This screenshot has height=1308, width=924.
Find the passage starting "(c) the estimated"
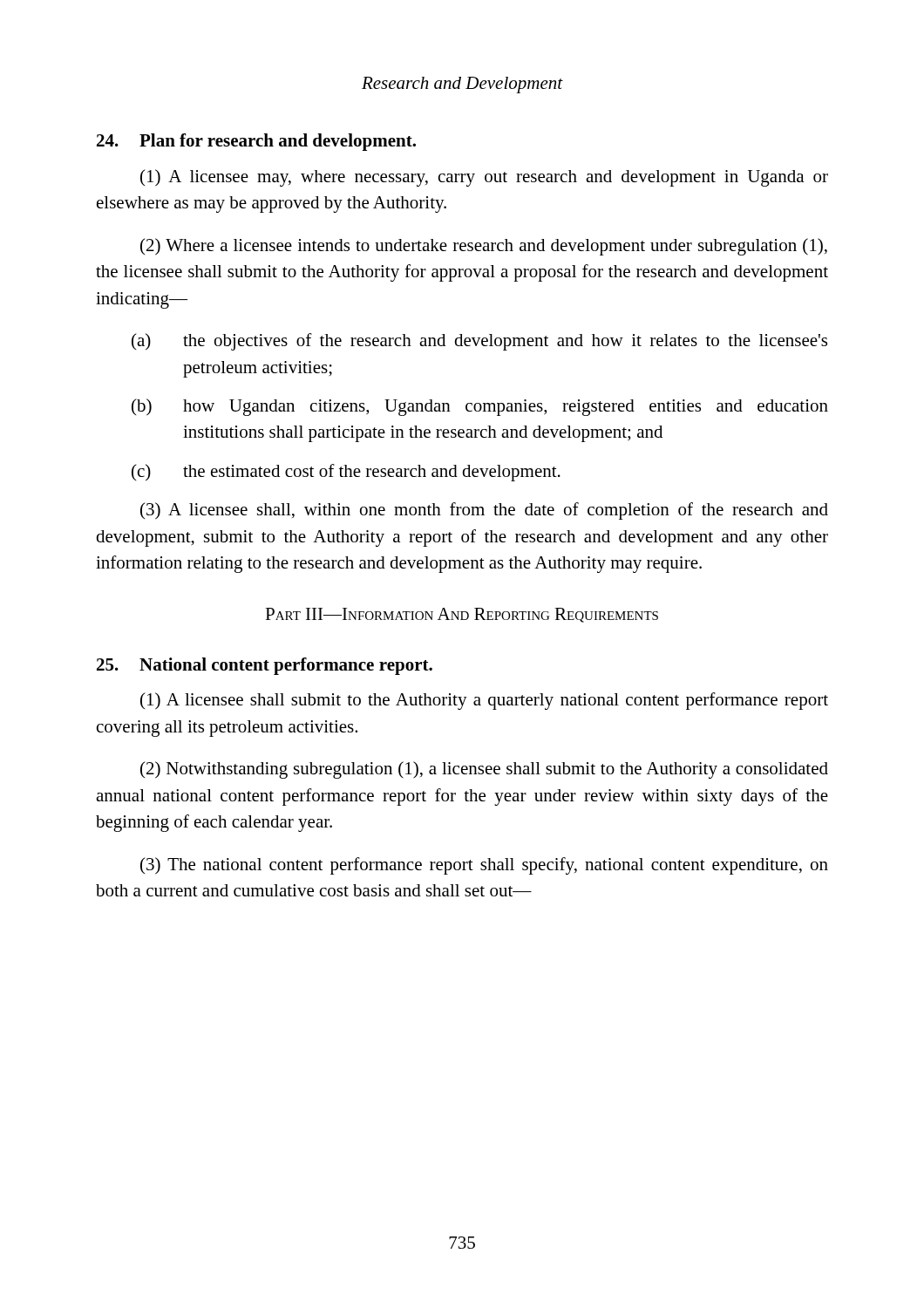(462, 471)
